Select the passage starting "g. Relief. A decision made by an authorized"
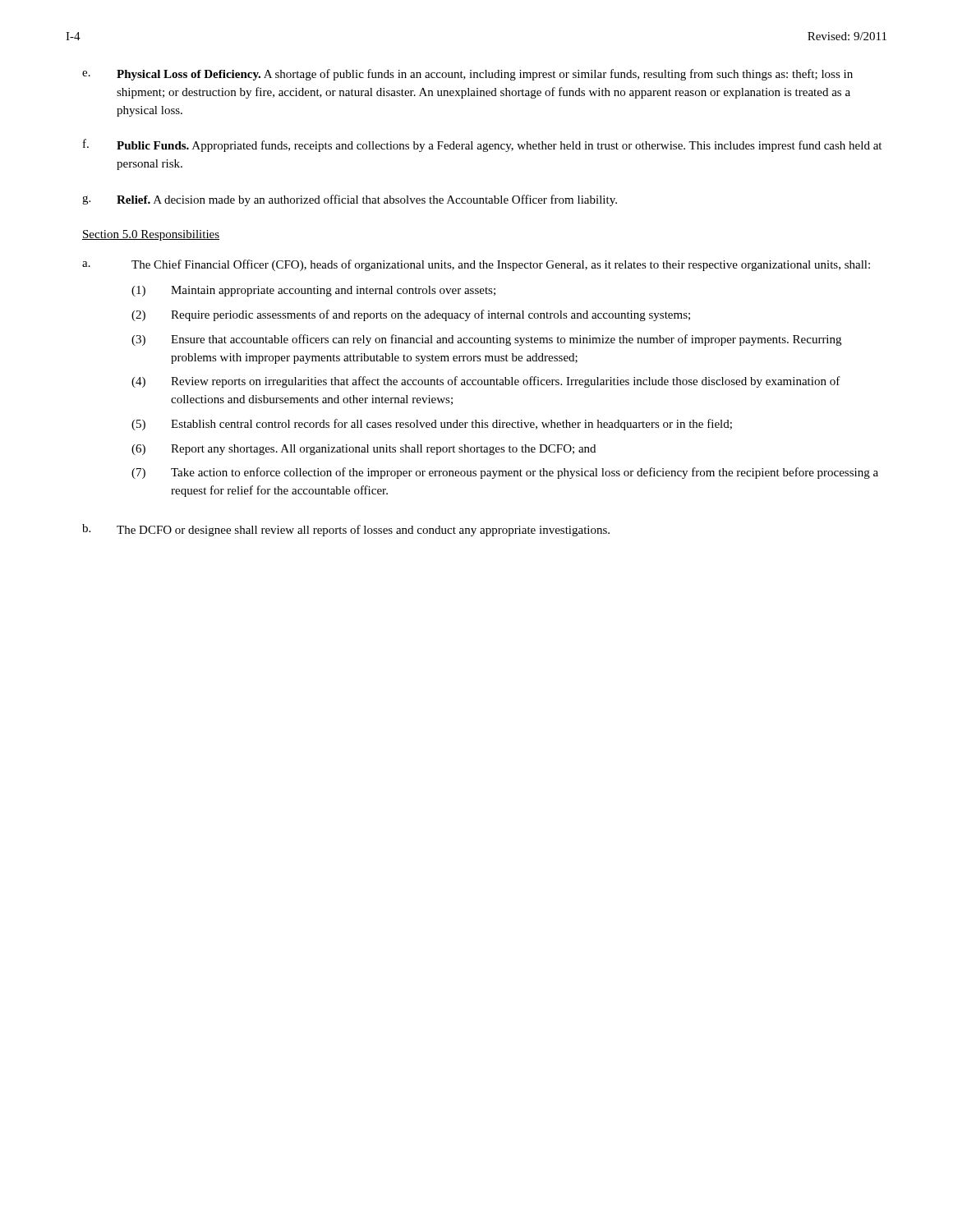953x1232 pixels. point(485,200)
